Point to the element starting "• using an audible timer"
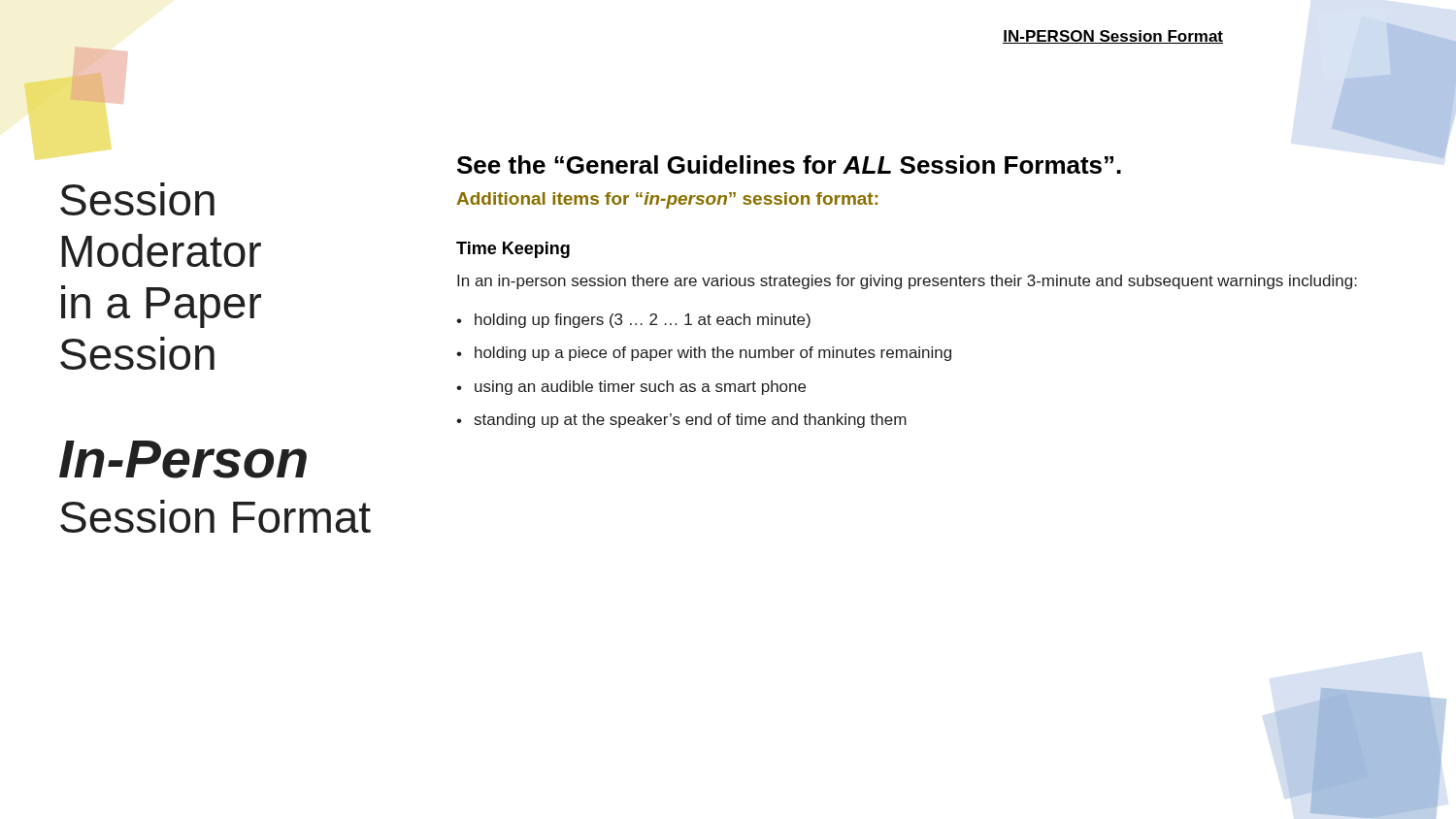 (631, 387)
